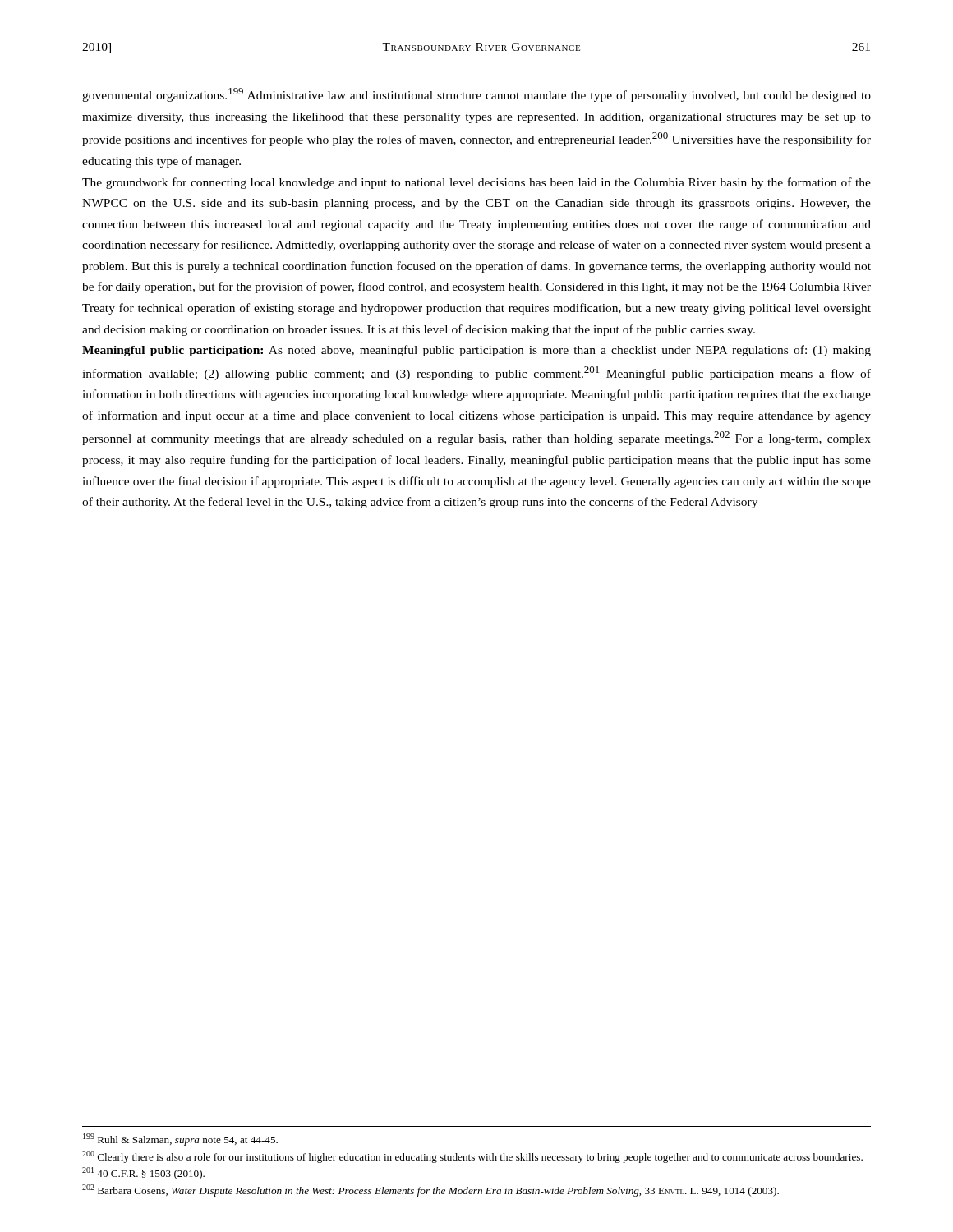Select the footnote with the text "200 Clearly there is also a role for"

(473, 1156)
